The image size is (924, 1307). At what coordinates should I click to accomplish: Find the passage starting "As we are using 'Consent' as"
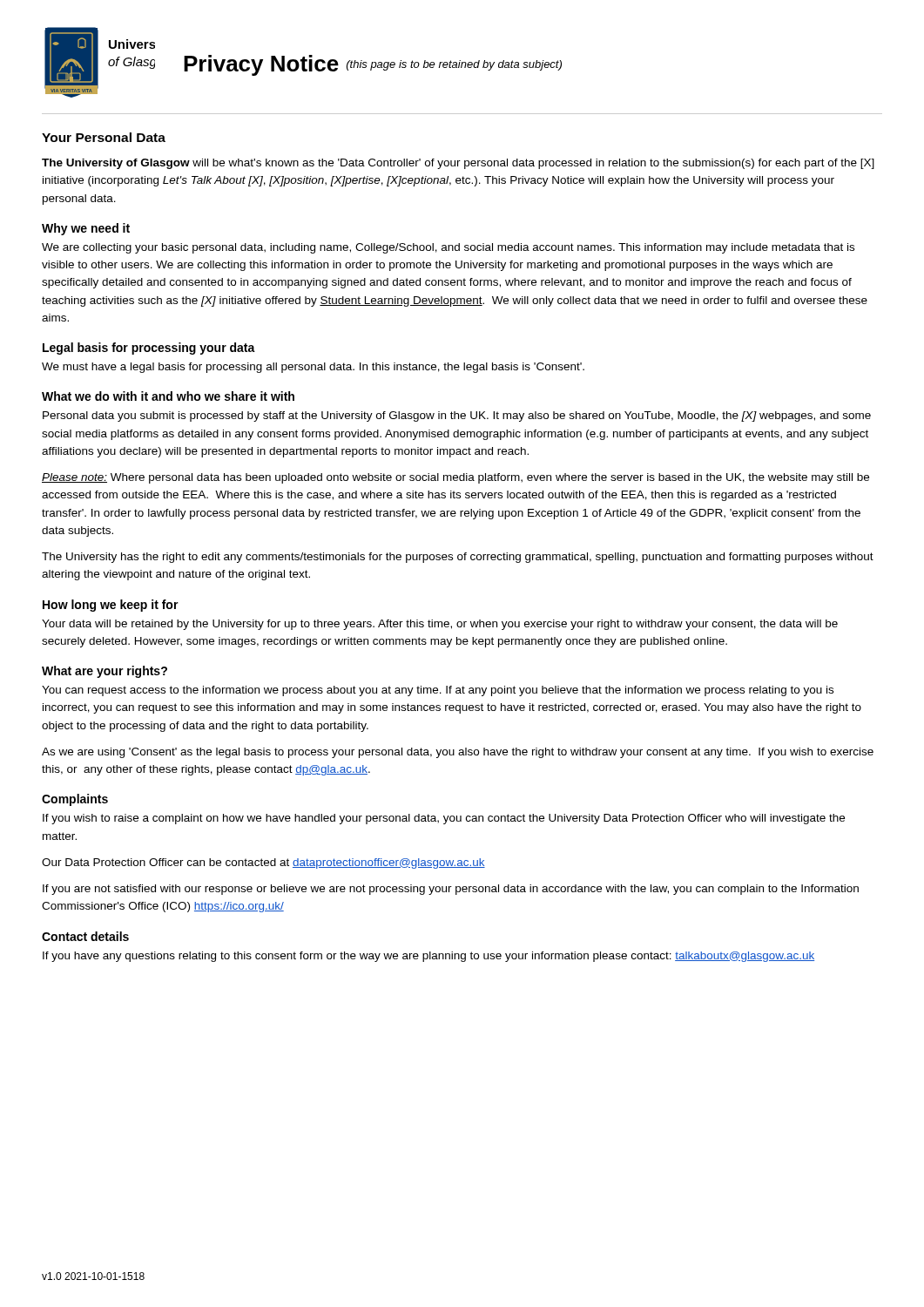click(x=462, y=761)
